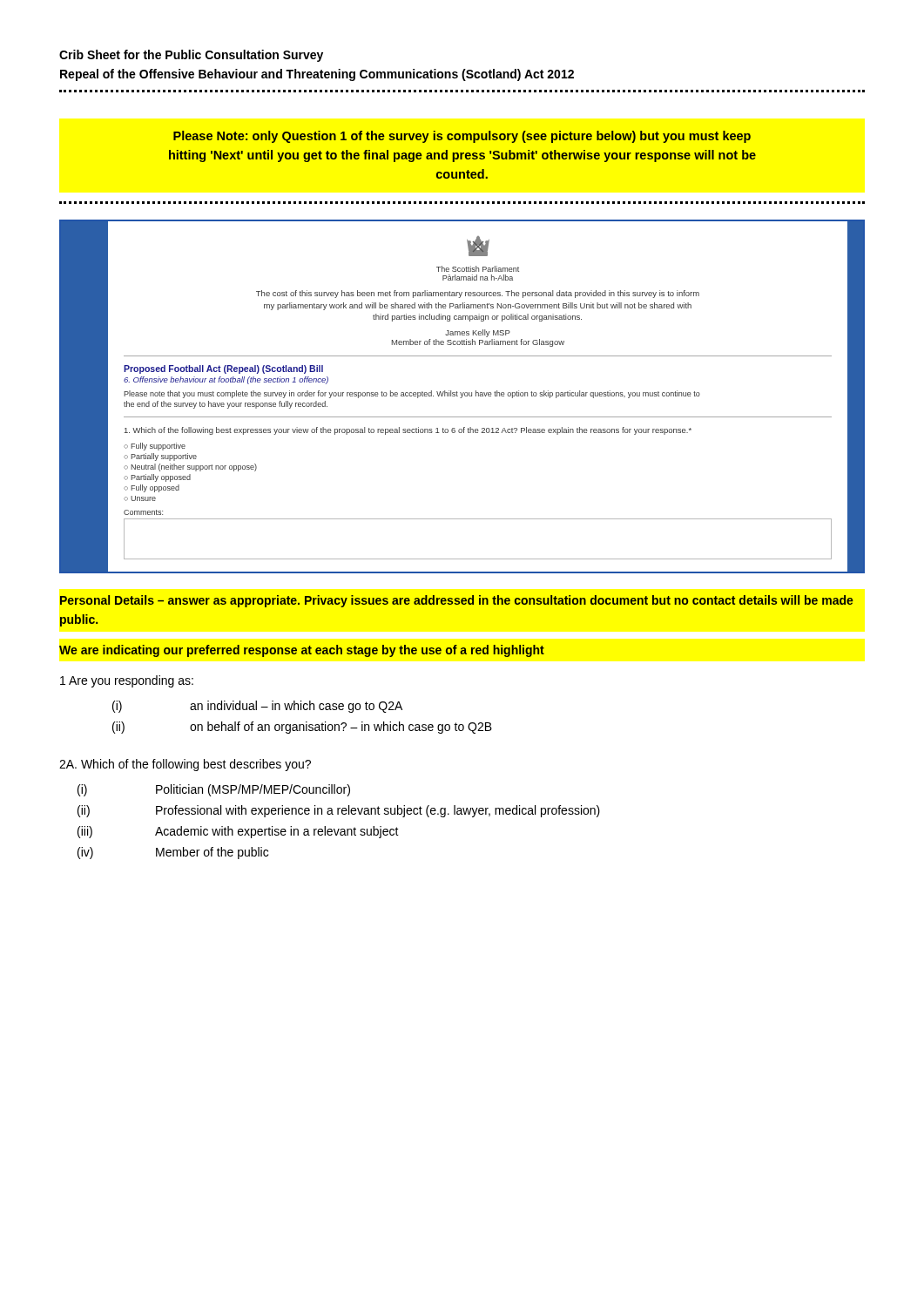924x1307 pixels.
Task: Locate the list item containing "(iii) Academic with expertise"
Action: coord(238,832)
